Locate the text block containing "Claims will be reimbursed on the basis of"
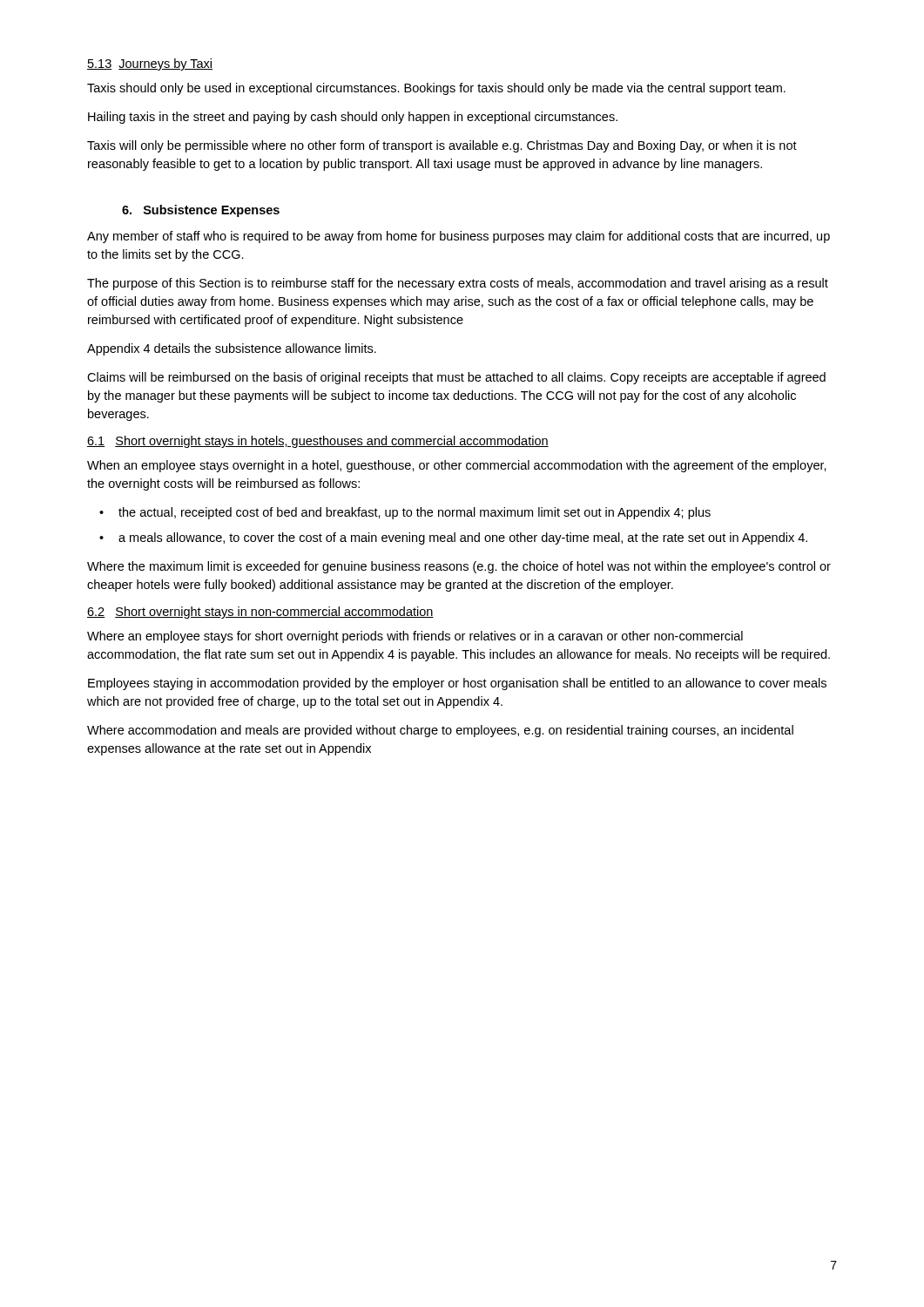This screenshot has height=1307, width=924. pos(457,396)
